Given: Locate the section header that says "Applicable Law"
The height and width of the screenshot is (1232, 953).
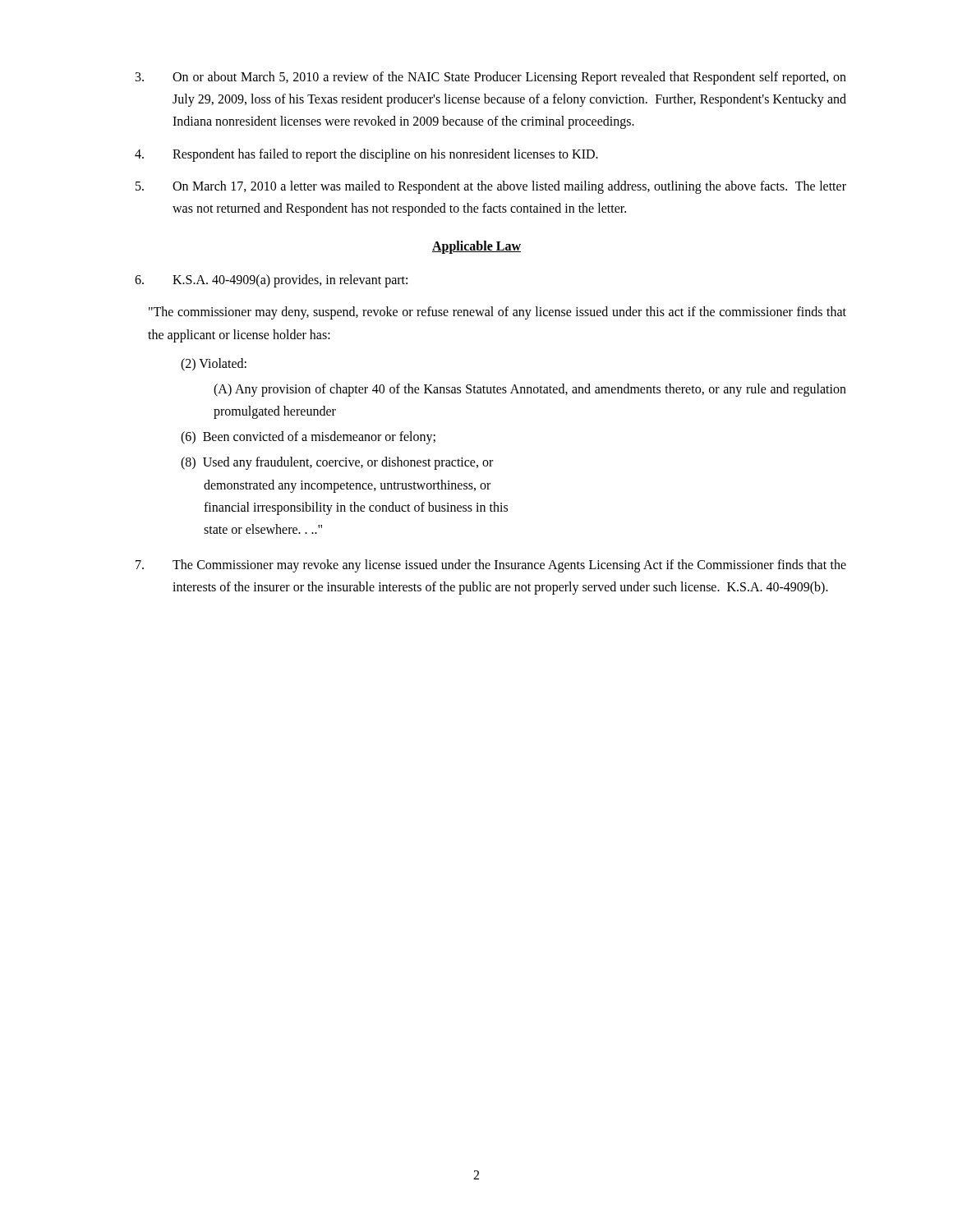Looking at the screenshot, I should pos(476,246).
